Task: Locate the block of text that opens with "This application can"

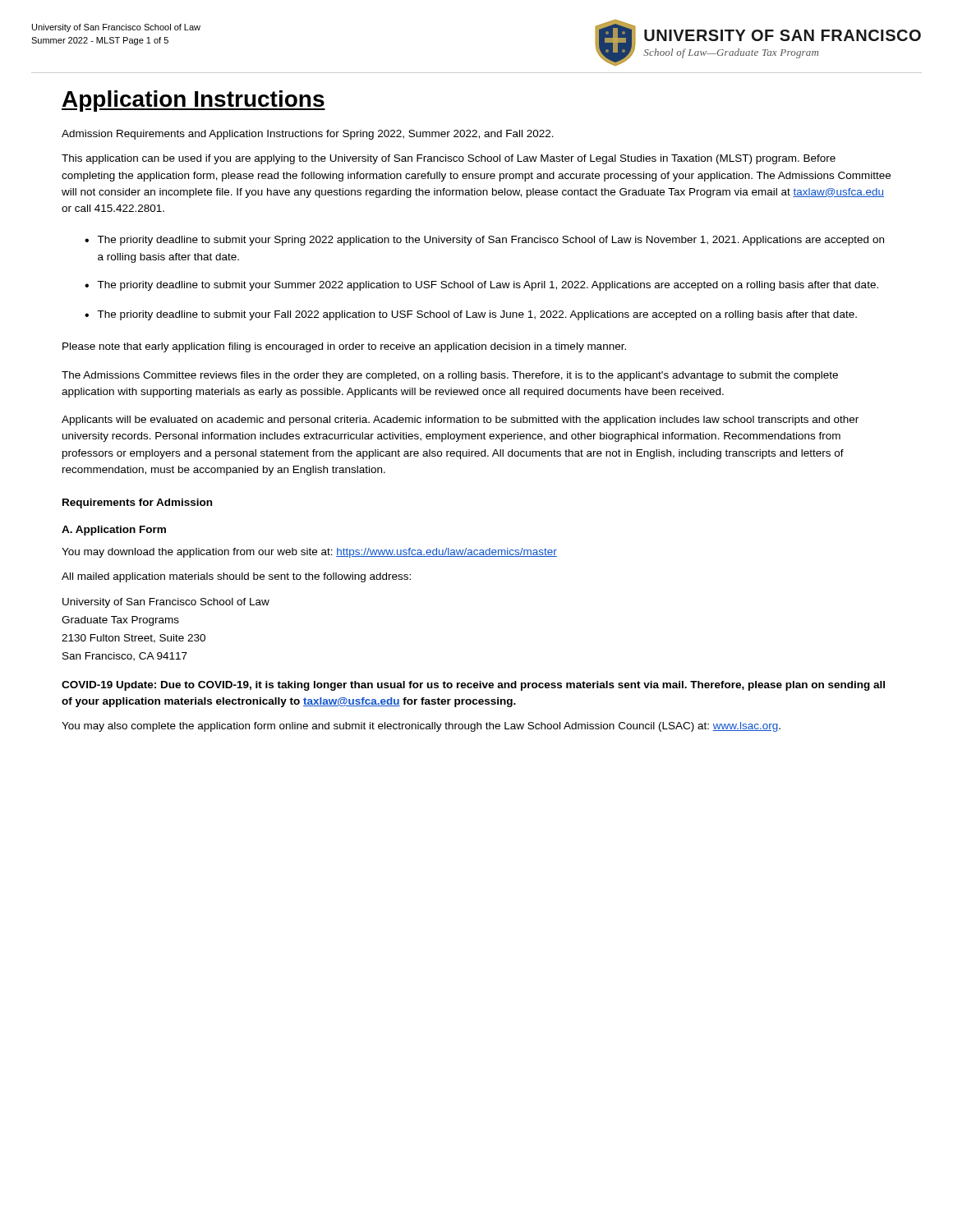Action: tap(476, 183)
